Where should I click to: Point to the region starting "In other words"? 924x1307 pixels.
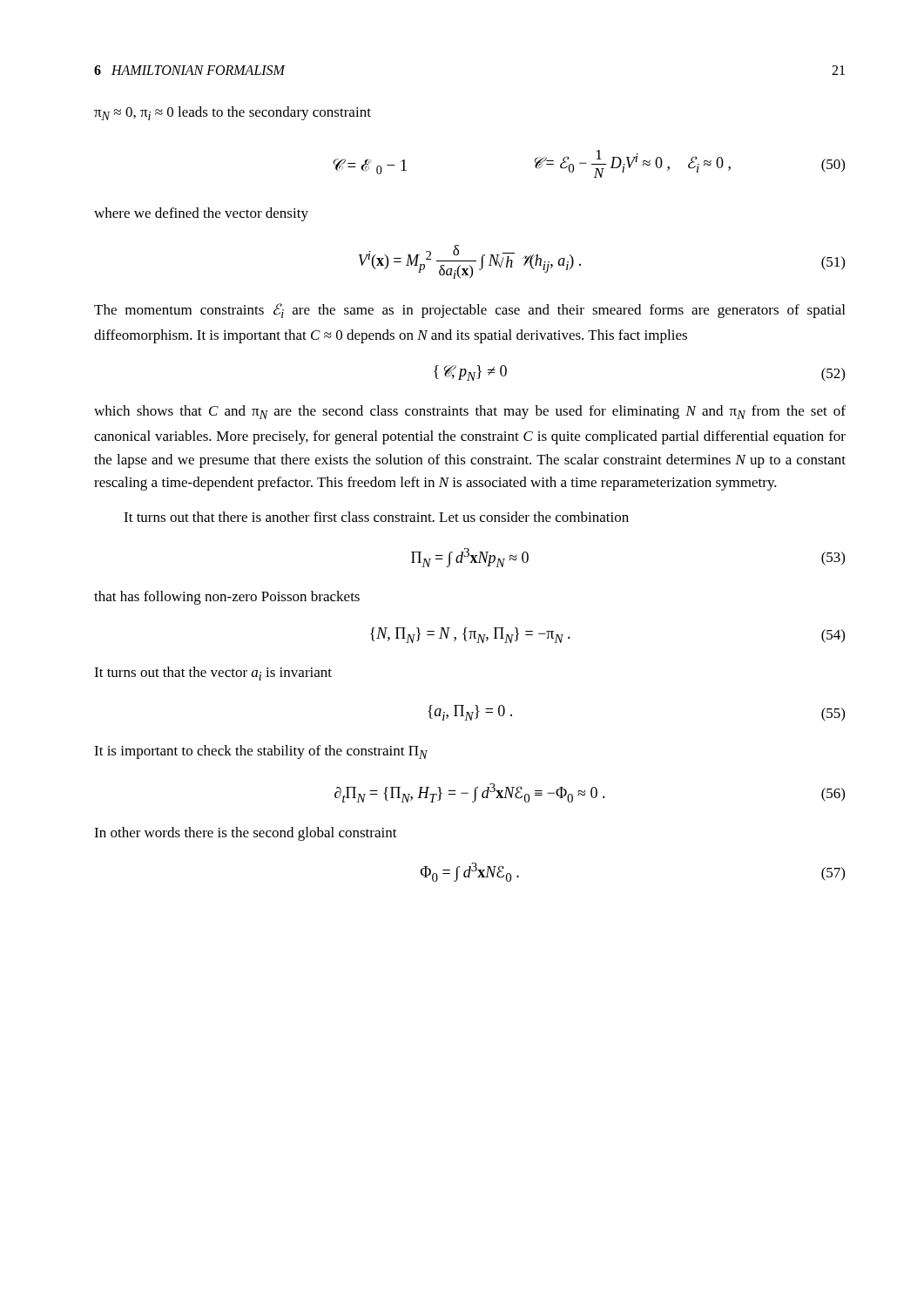pyautogui.click(x=245, y=833)
